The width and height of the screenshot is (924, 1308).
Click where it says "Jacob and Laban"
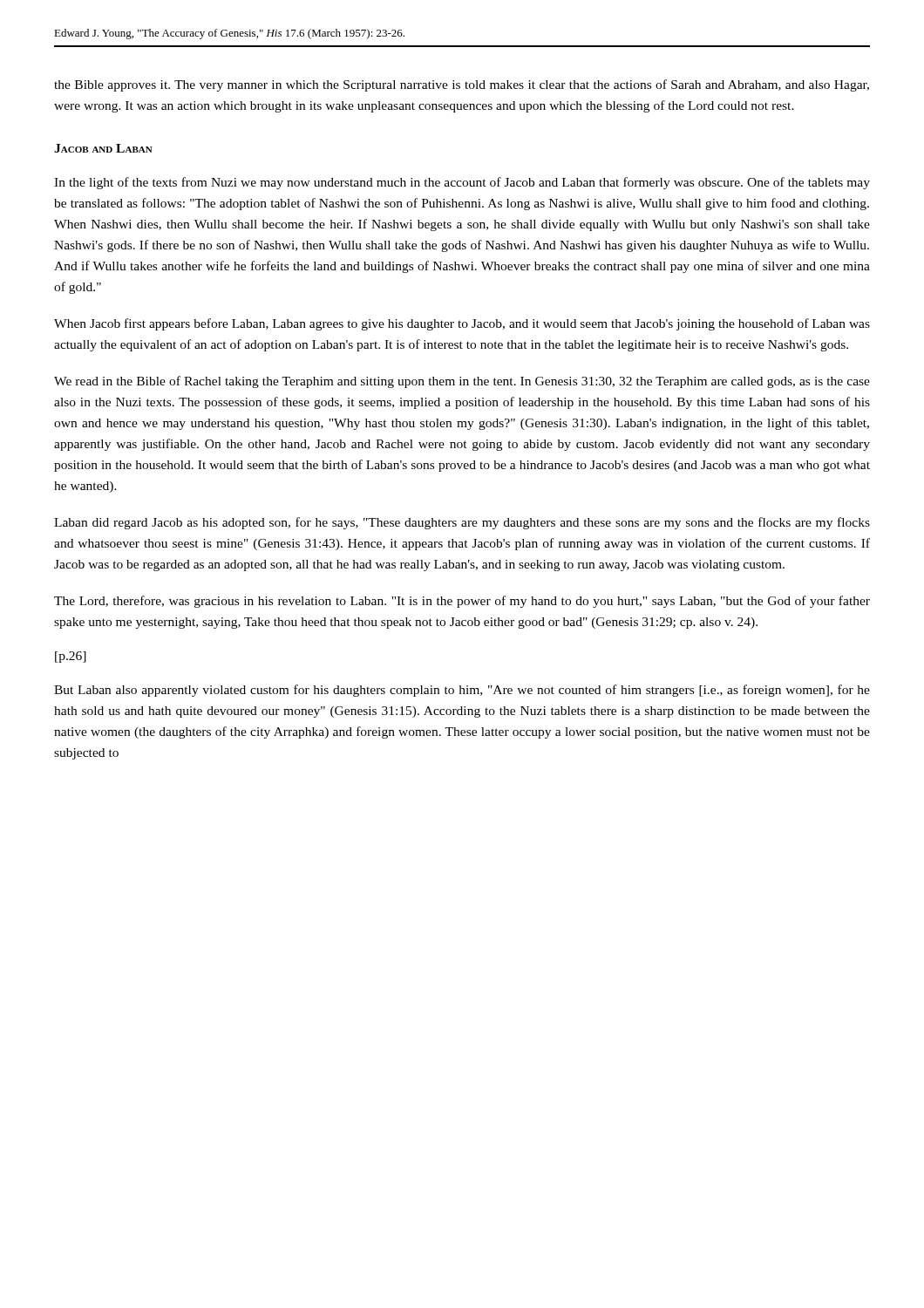(103, 148)
